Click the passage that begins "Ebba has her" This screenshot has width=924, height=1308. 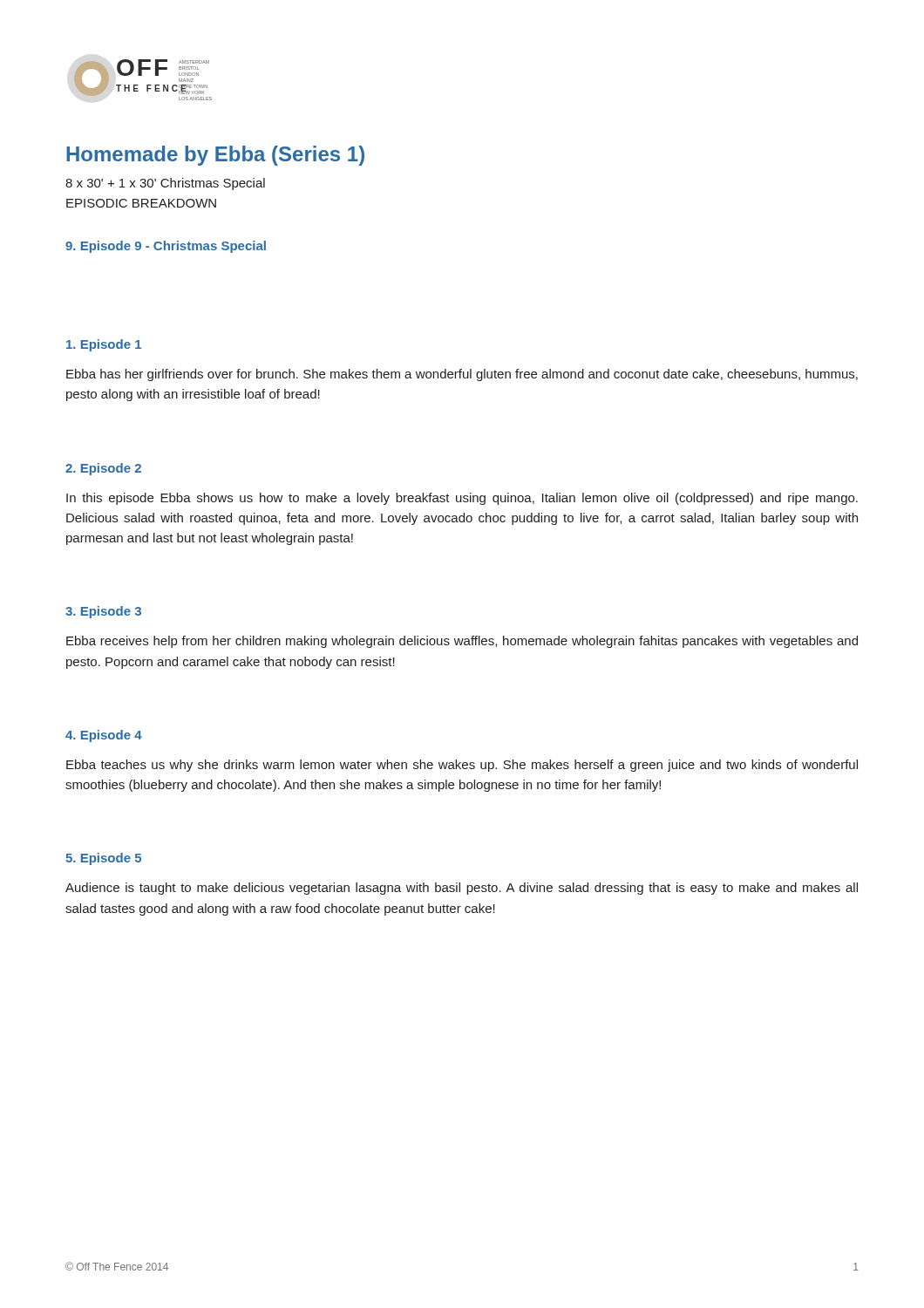pos(462,384)
